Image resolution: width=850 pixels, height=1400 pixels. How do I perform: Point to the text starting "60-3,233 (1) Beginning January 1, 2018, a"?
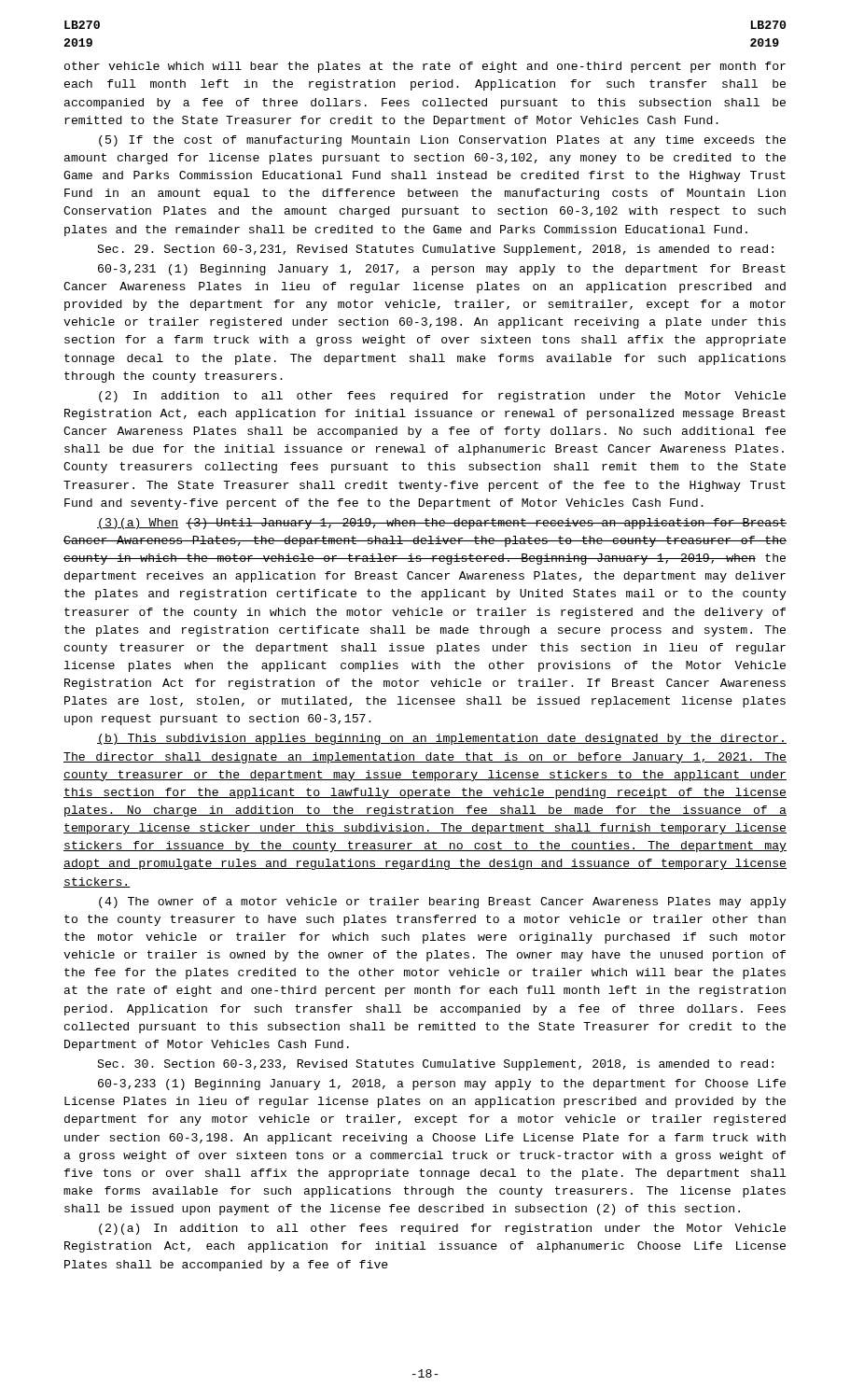(425, 1147)
